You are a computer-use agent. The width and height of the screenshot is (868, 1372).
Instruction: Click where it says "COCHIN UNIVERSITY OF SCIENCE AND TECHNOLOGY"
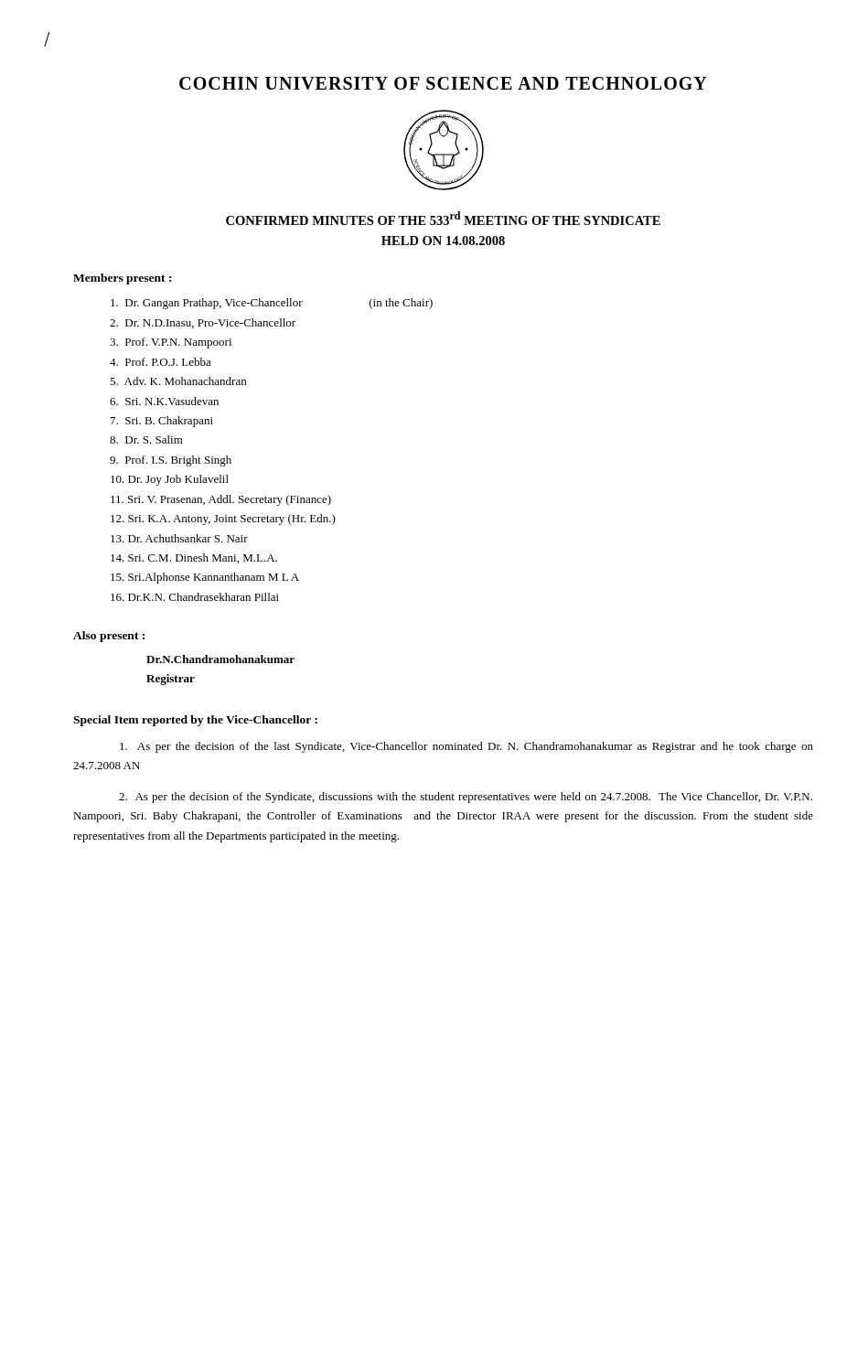point(443,83)
